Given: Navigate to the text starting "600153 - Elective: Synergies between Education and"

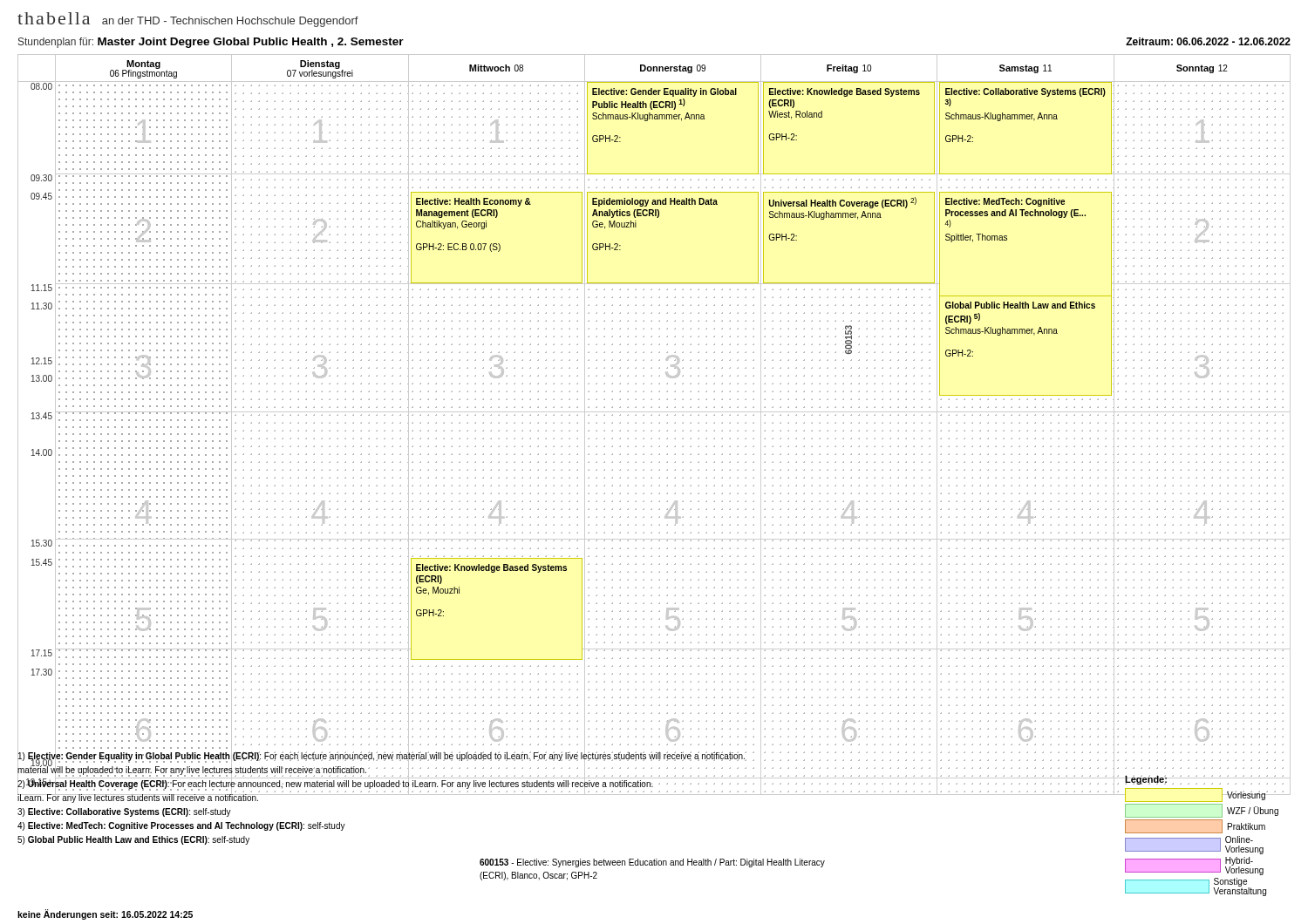Looking at the screenshot, I should point(652,869).
